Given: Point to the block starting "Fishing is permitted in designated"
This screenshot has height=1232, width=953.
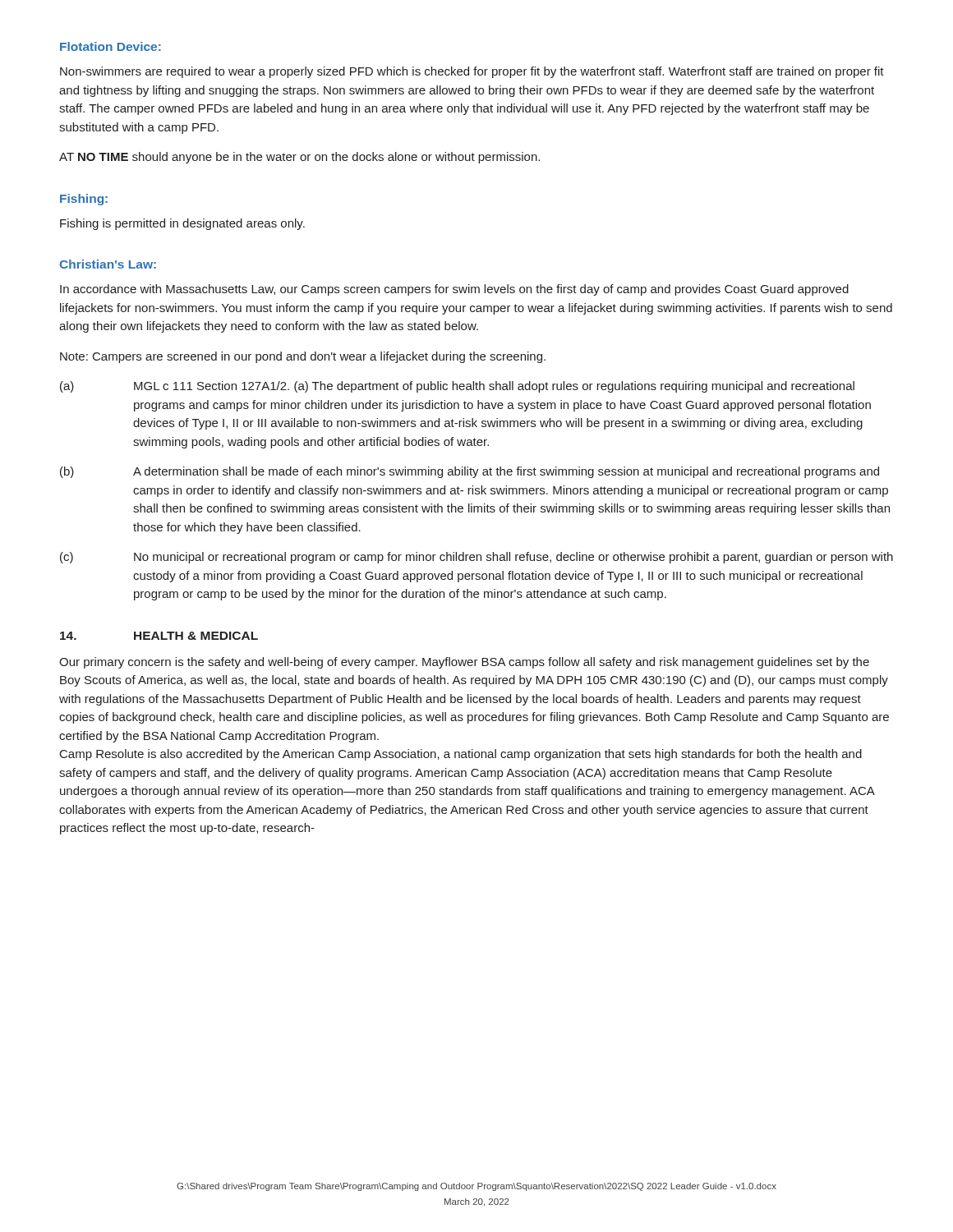Looking at the screenshot, I should coord(182,223).
